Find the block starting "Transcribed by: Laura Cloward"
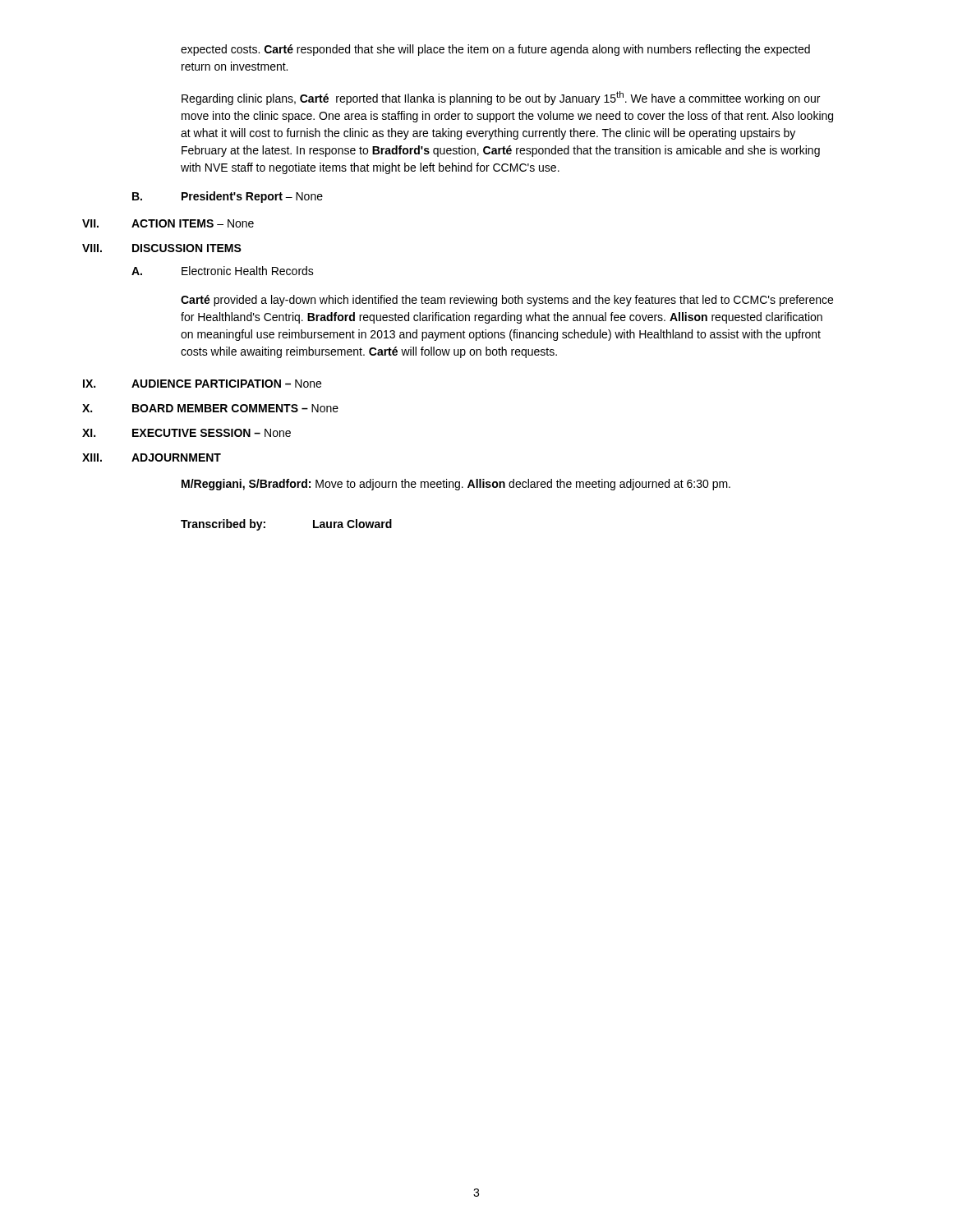This screenshot has height=1232, width=953. point(221,524)
